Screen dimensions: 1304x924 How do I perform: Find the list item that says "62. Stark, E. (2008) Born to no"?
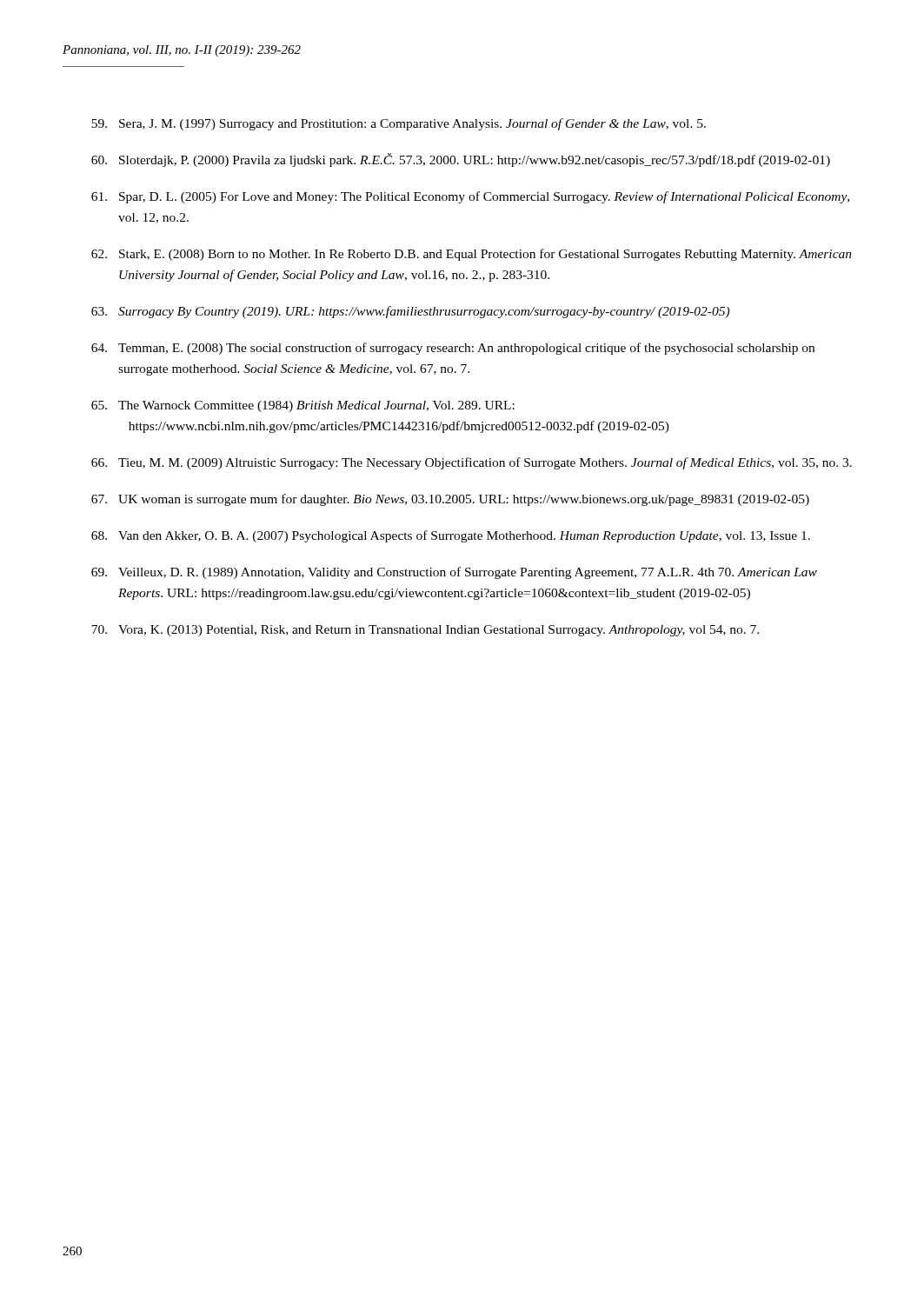(x=462, y=264)
